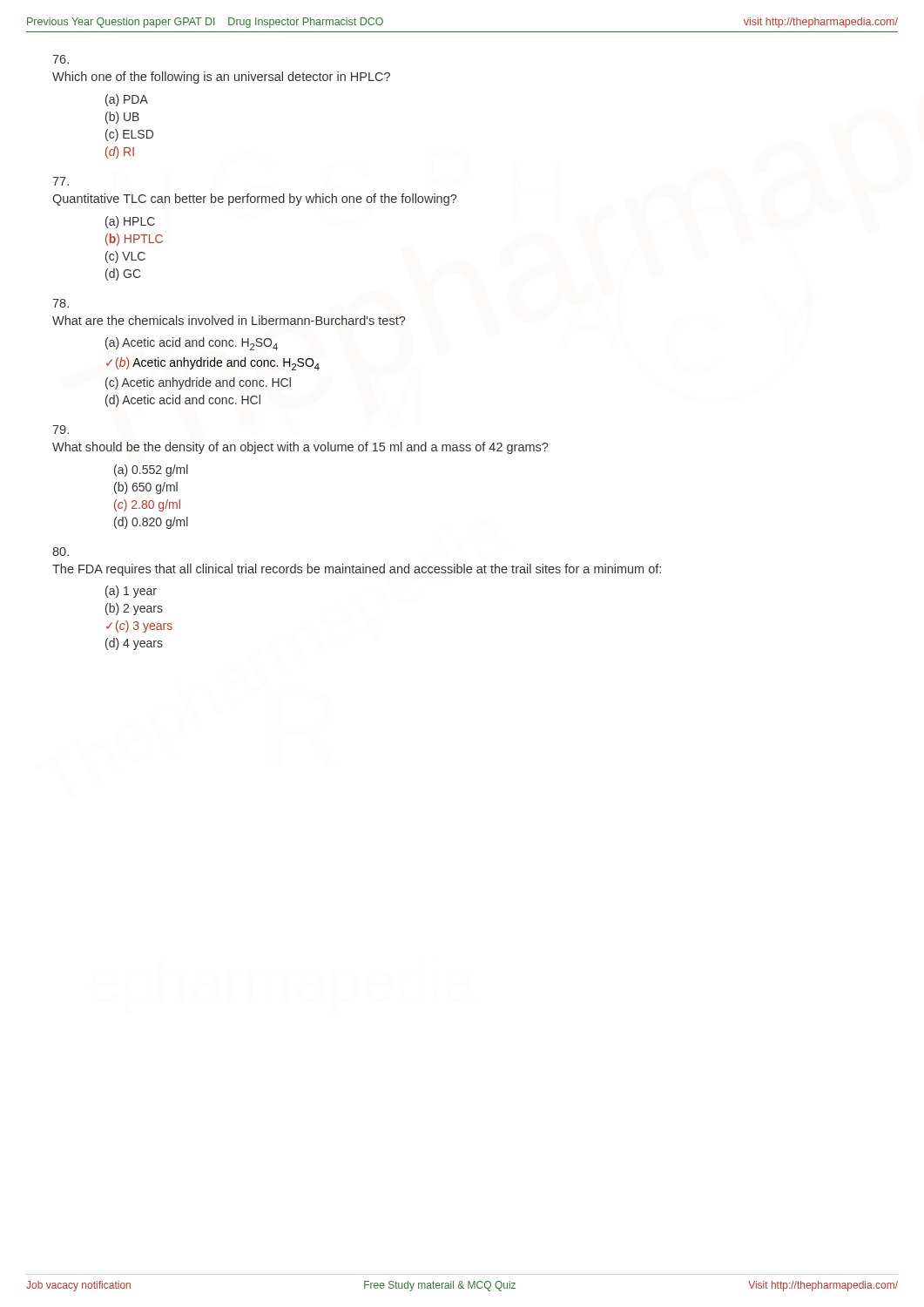Click on the text block that reads "What should be the"
Viewport: 924px width, 1307px height.
[300, 447]
